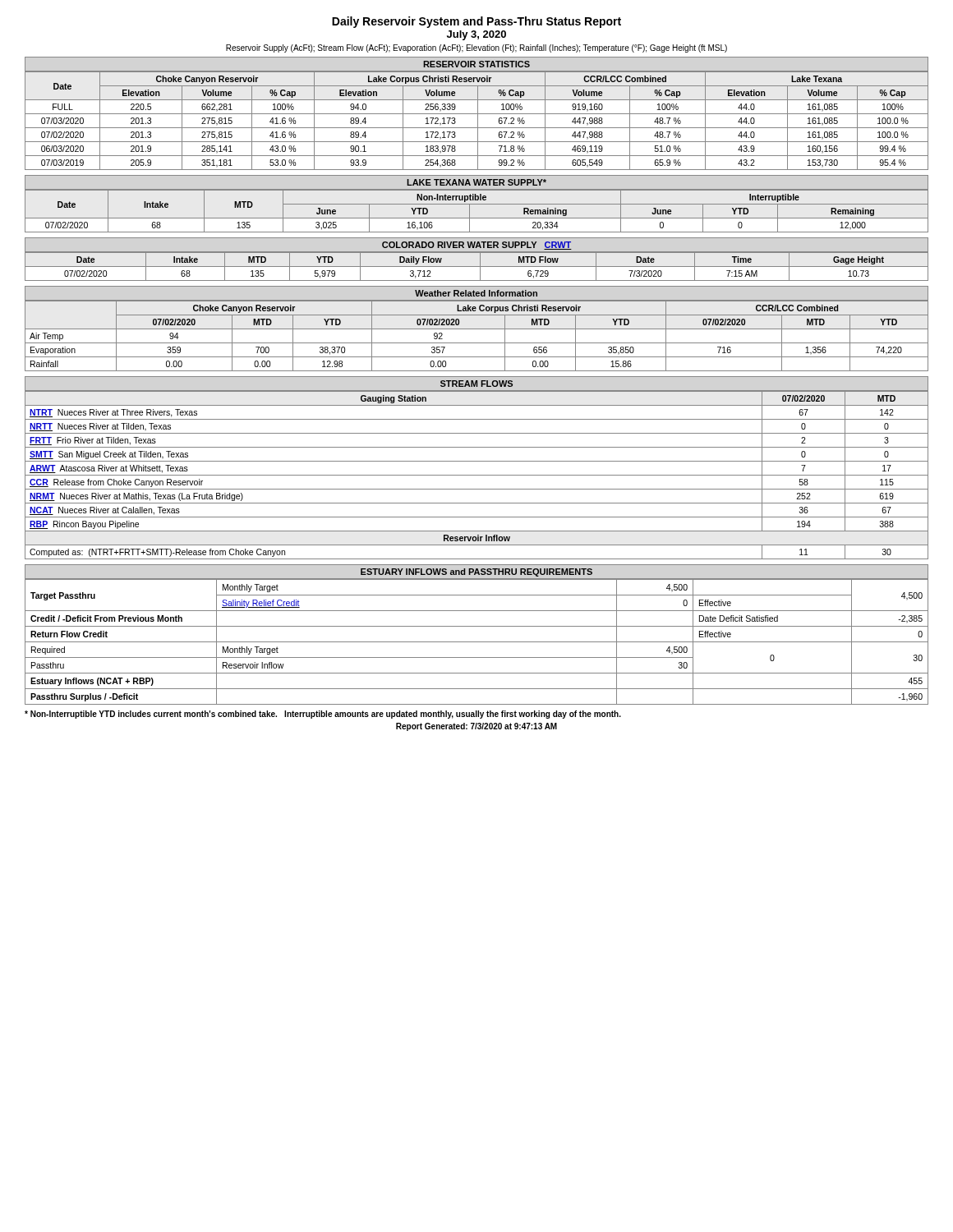Click where it says "Weather Related Information"
The image size is (953, 1232).
pos(476,293)
